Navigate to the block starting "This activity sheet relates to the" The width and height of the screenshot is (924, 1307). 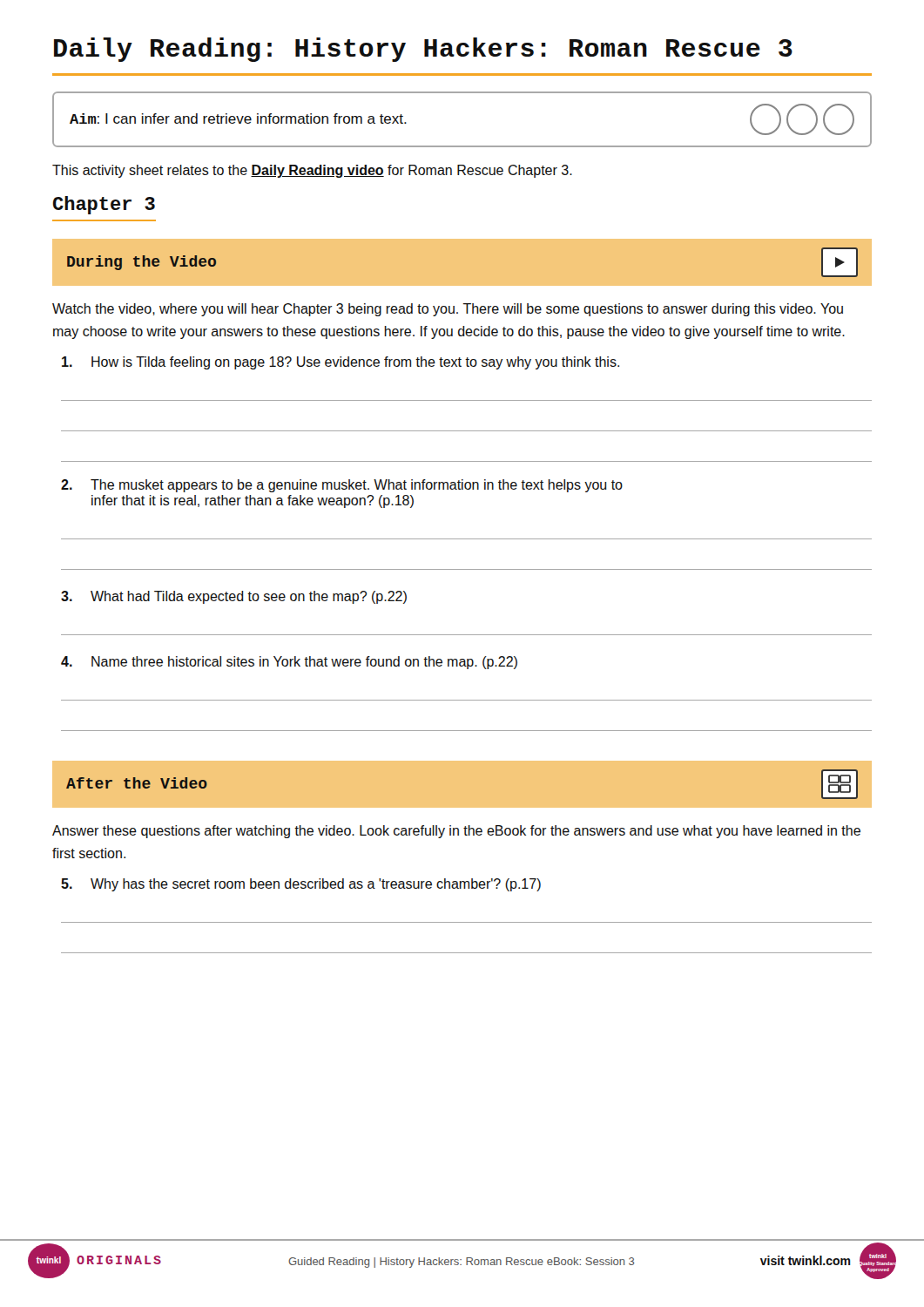pos(312,170)
